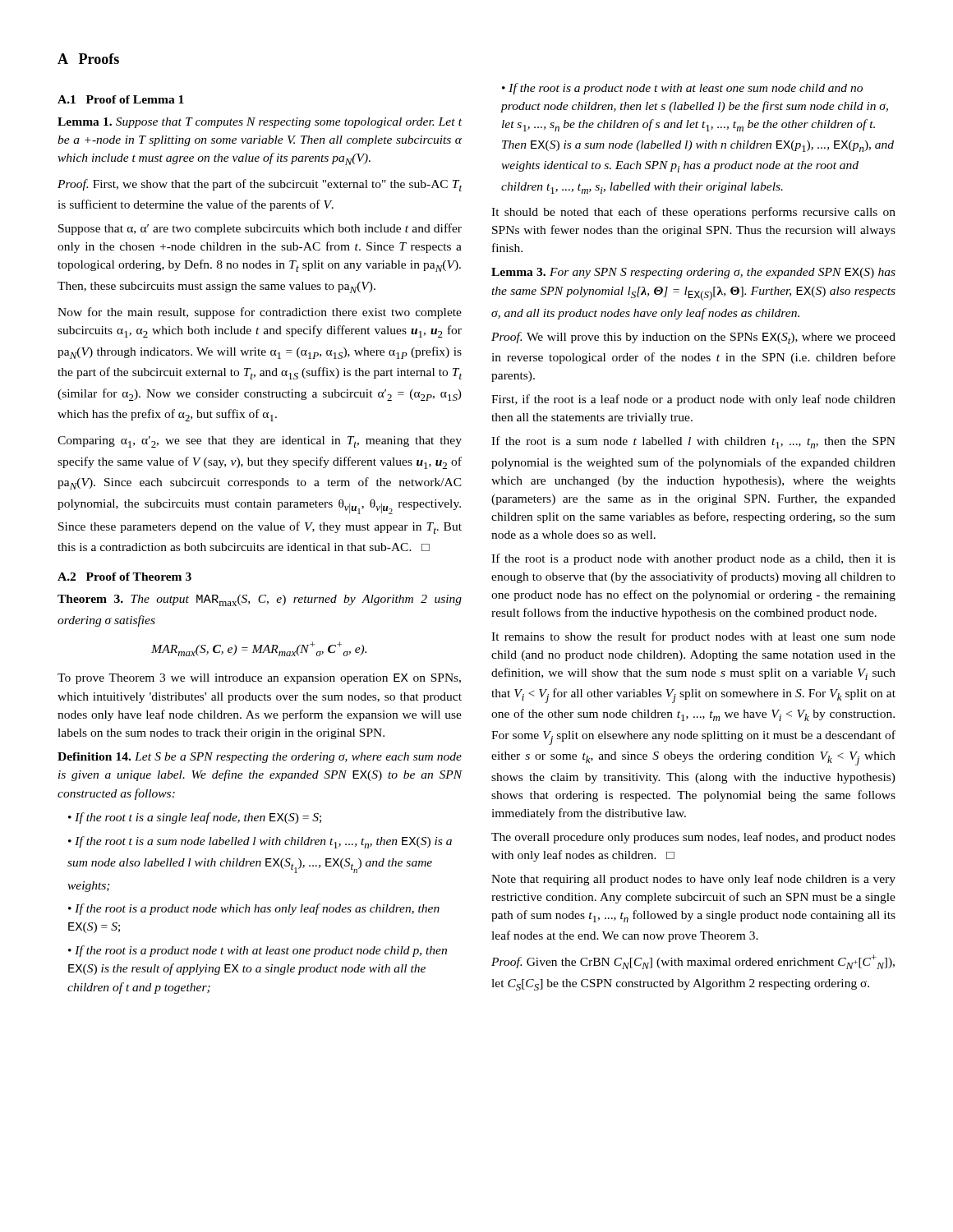The width and height of the screenshot is (953, 1232).
Task: Find the block on this page that starts "First, if the root is"
Action: coord(693,408)
